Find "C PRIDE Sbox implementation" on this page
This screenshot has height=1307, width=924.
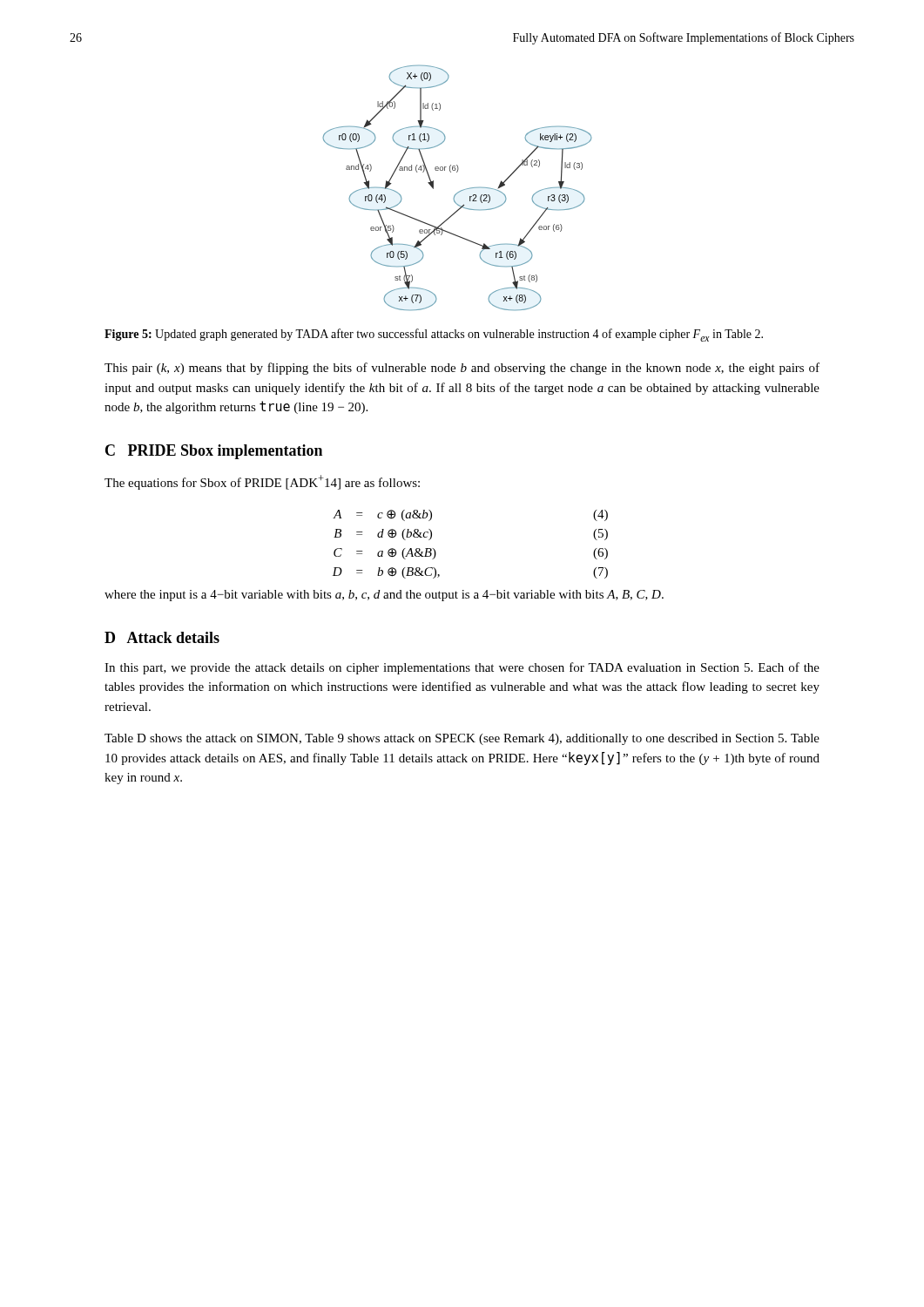point(214,450)
